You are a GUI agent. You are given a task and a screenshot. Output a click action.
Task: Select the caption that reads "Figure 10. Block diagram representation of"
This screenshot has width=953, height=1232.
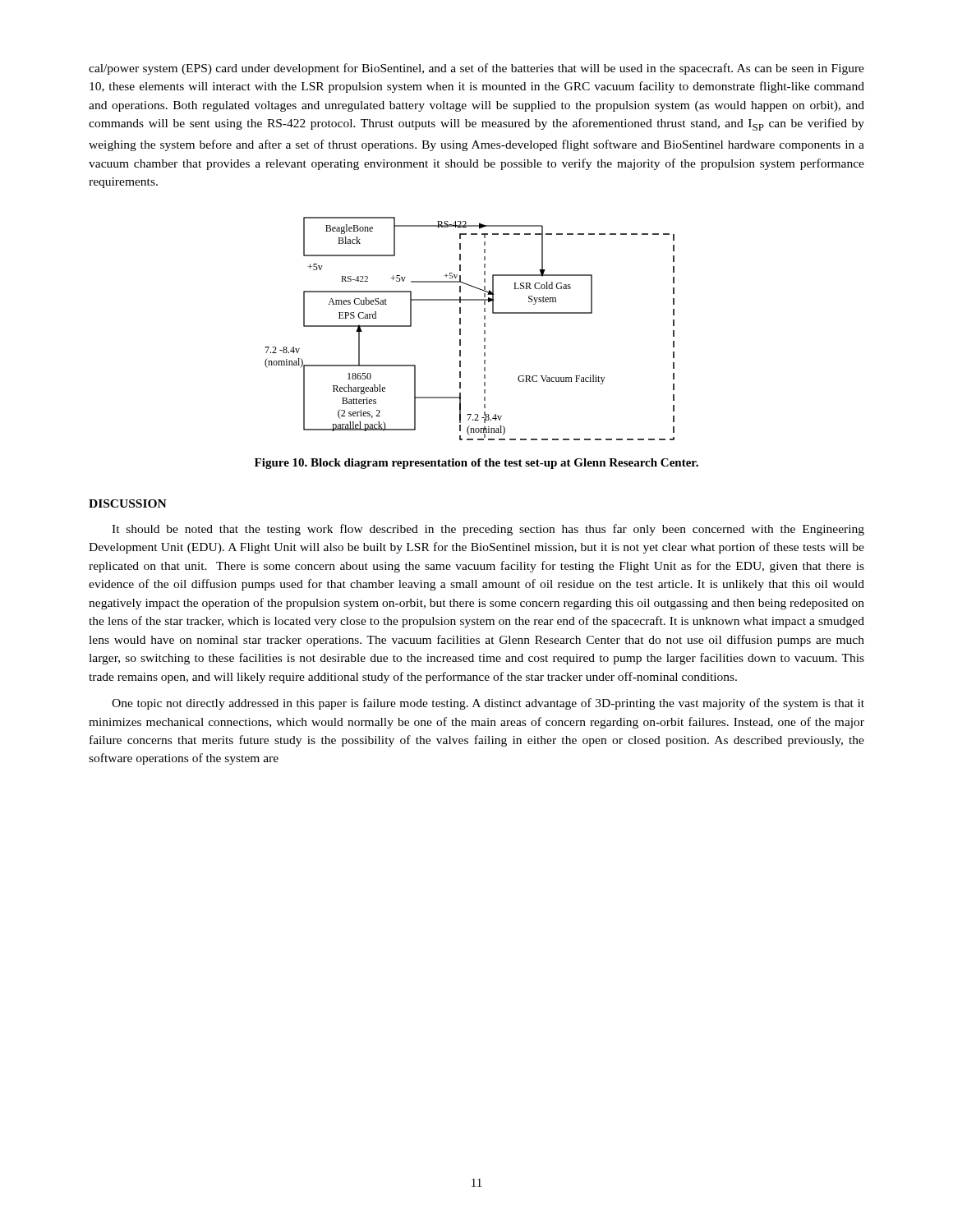tap(476, 462)
